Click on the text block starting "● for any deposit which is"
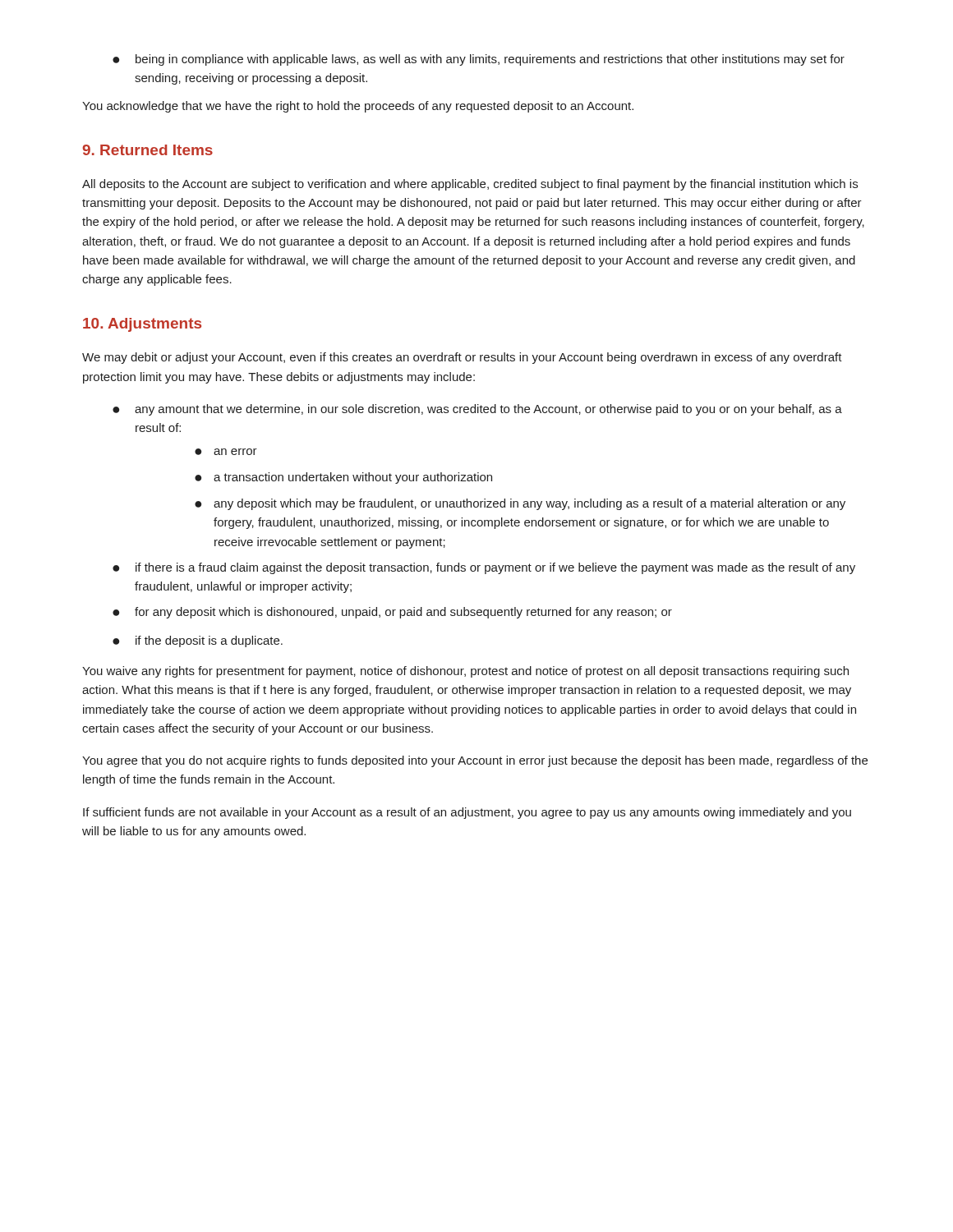 (491, 613)
